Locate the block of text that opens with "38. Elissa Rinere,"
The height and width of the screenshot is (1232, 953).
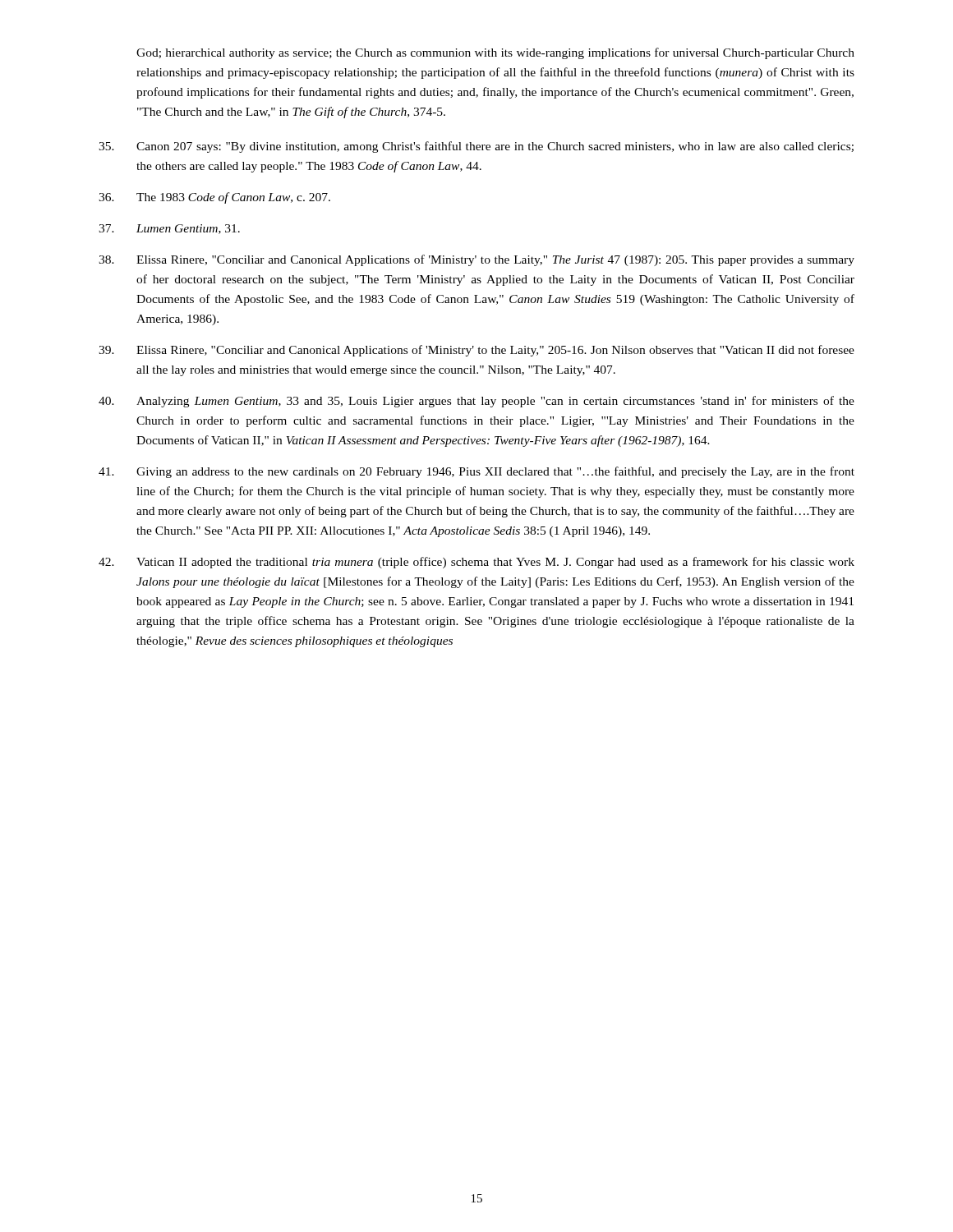coord(476,289)
